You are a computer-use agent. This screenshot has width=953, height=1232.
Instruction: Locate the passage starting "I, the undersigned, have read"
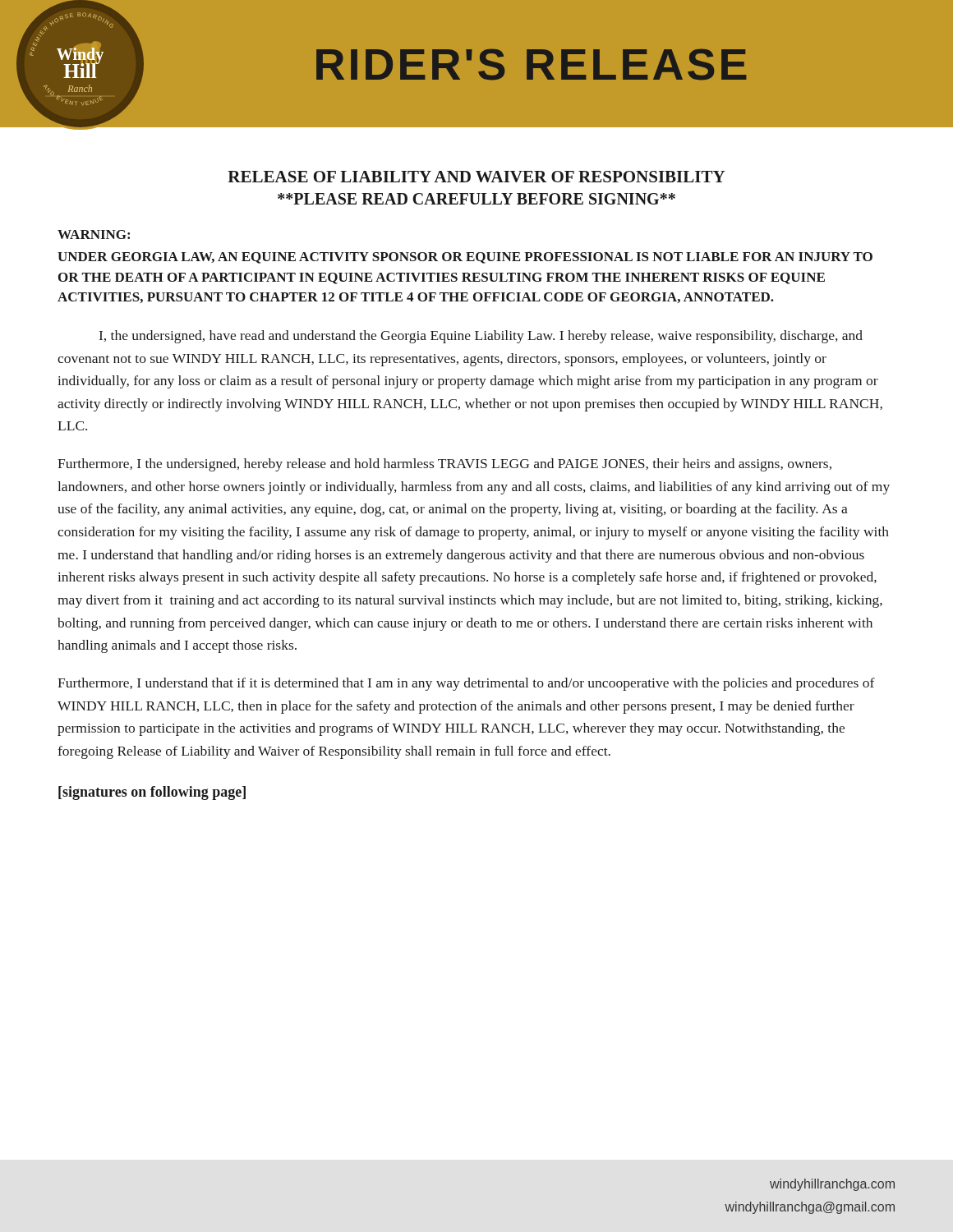coord(470,380)
